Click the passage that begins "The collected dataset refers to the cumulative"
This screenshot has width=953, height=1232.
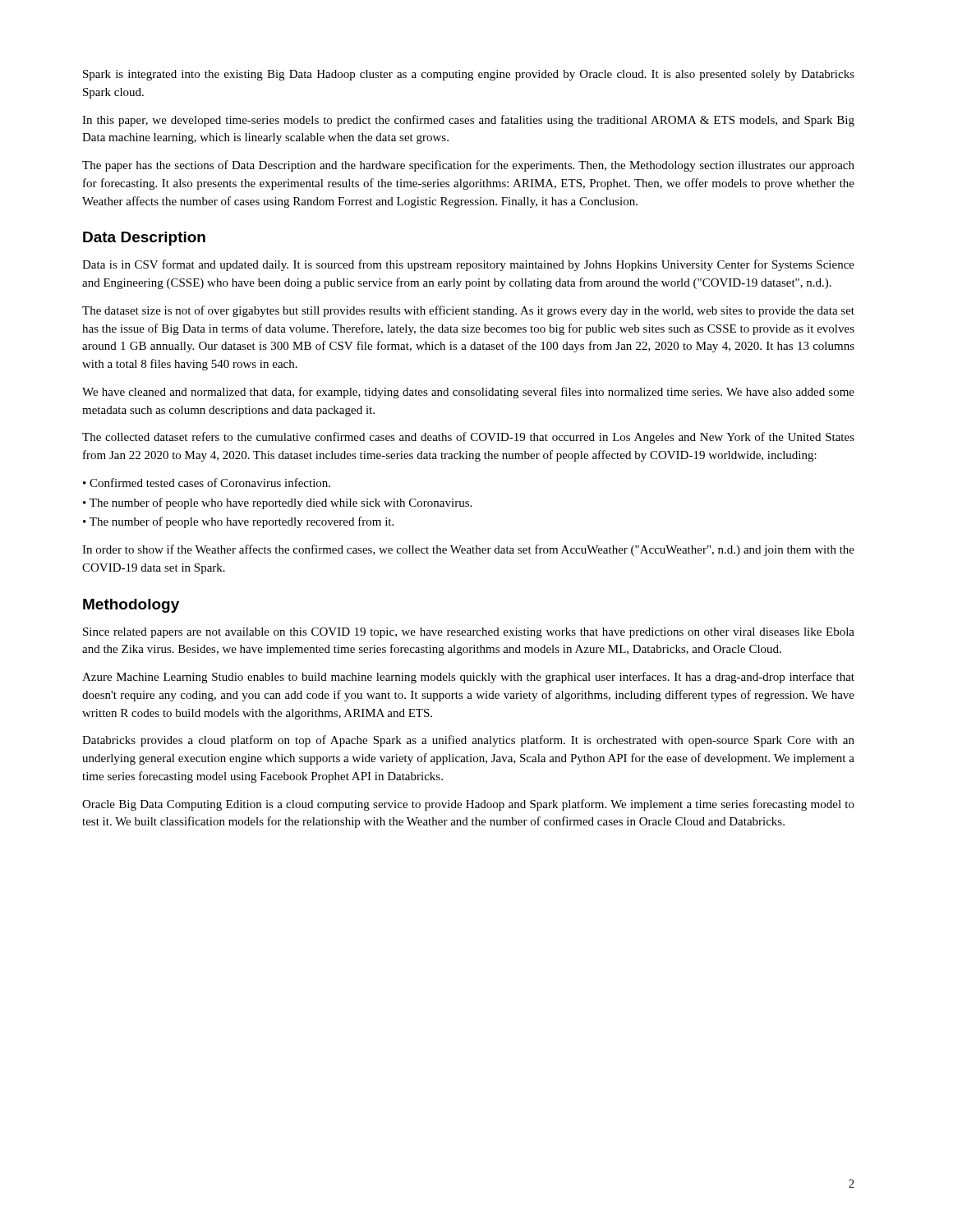point(468,446)
